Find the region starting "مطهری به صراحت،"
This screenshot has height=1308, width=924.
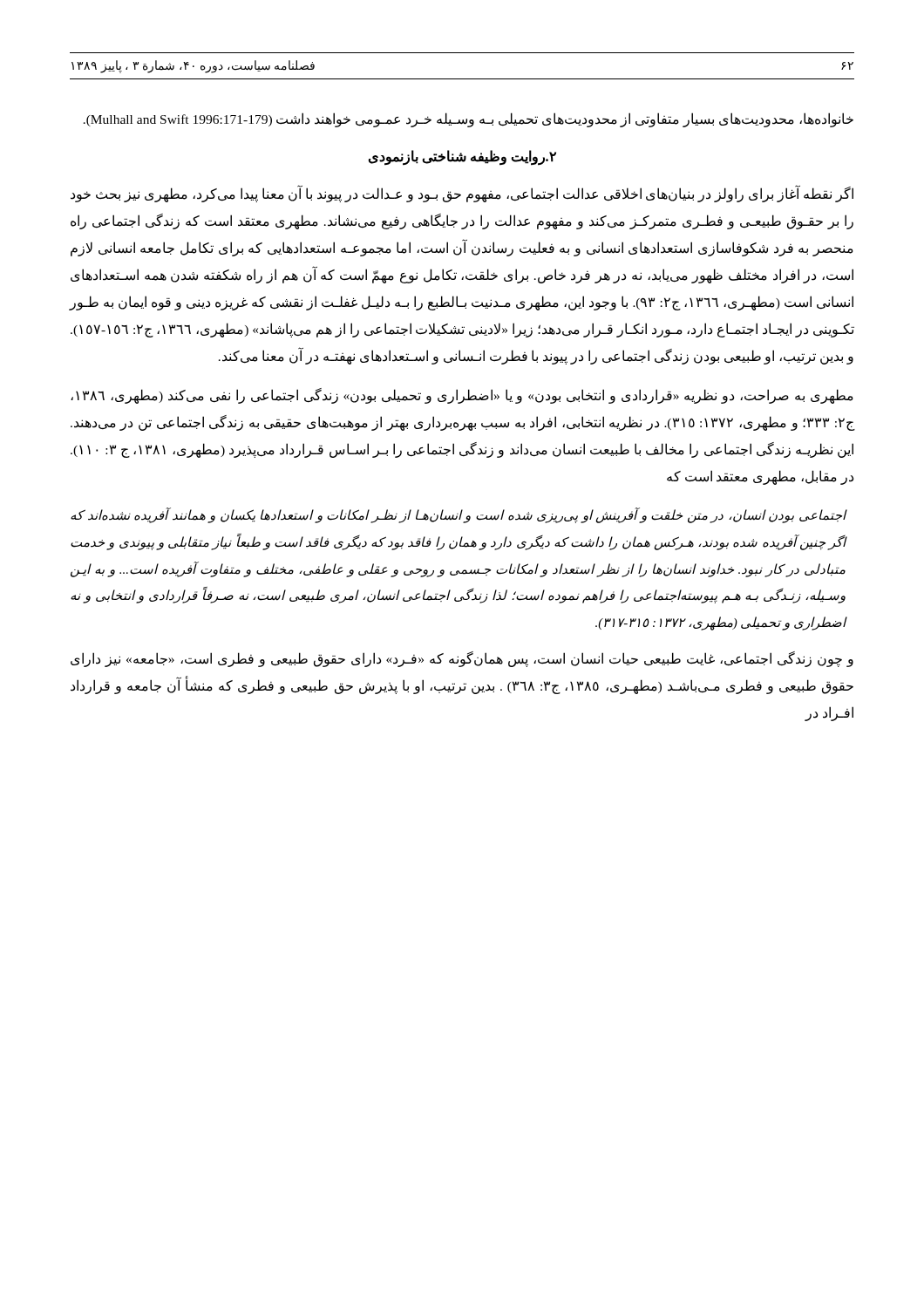pos(462,436)
